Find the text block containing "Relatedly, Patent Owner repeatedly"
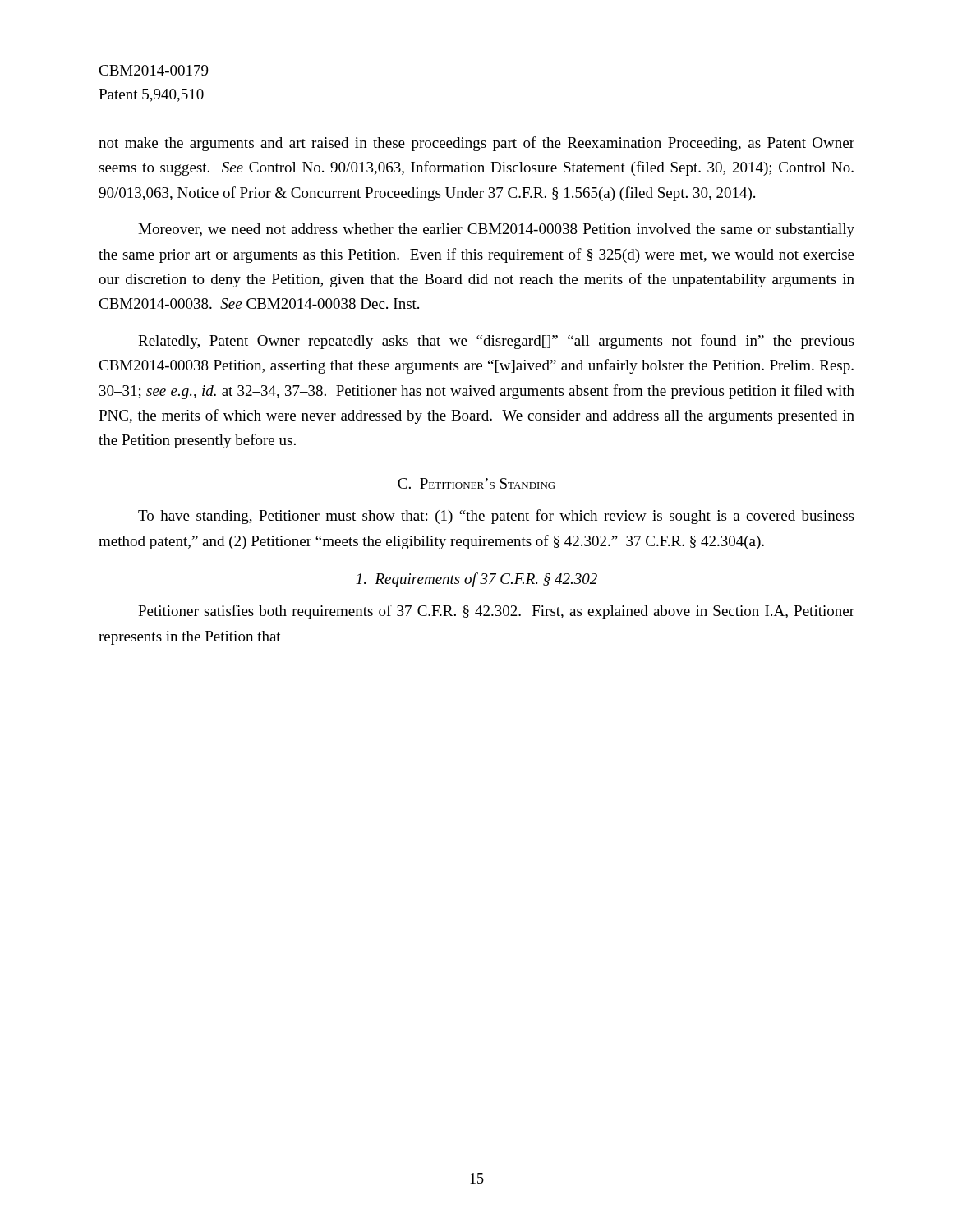Viewport: 953px width, 1232px height. click(x=476, y=390)
